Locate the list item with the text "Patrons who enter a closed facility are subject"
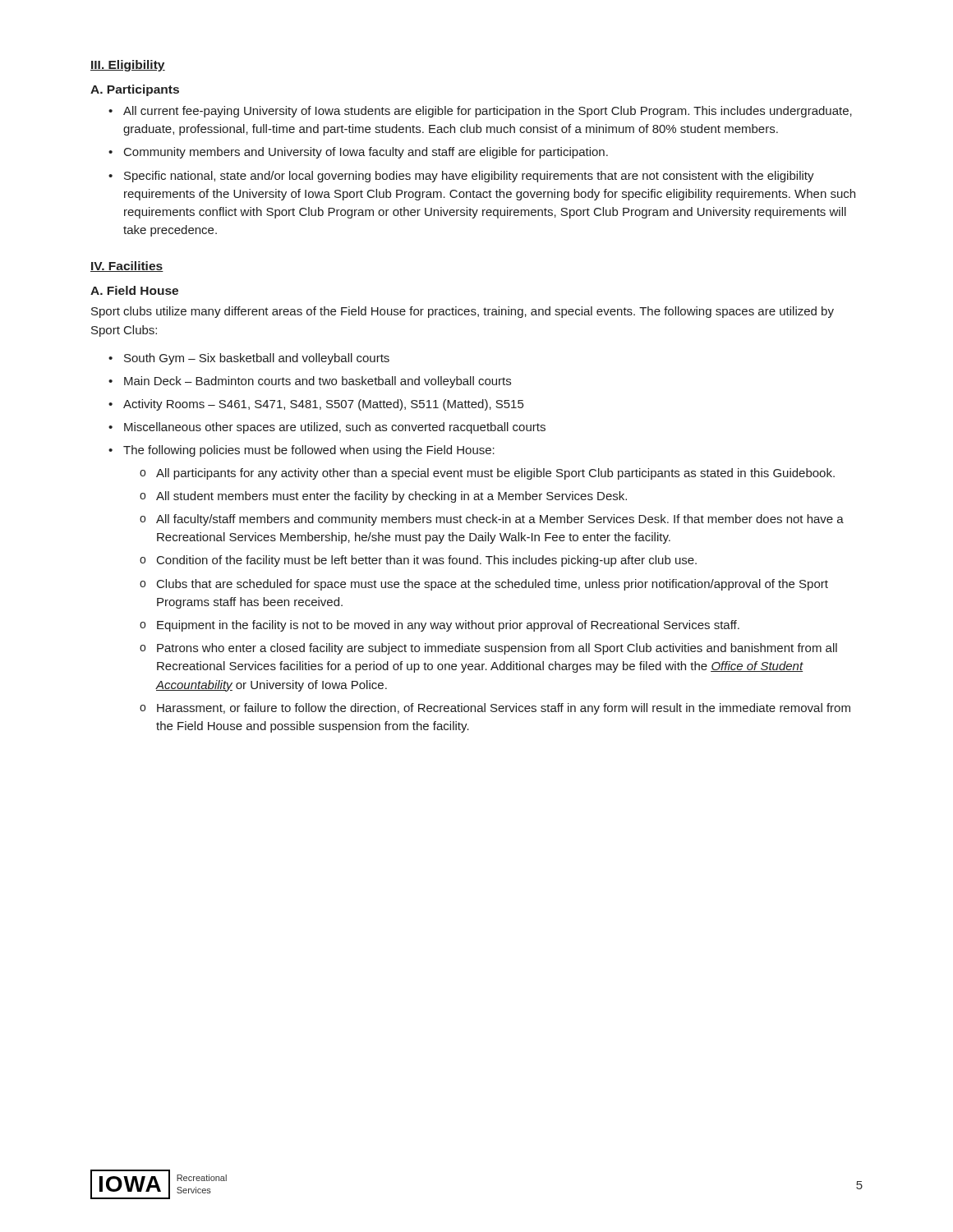The image size is (953, 1232). [x=497, y=666]
